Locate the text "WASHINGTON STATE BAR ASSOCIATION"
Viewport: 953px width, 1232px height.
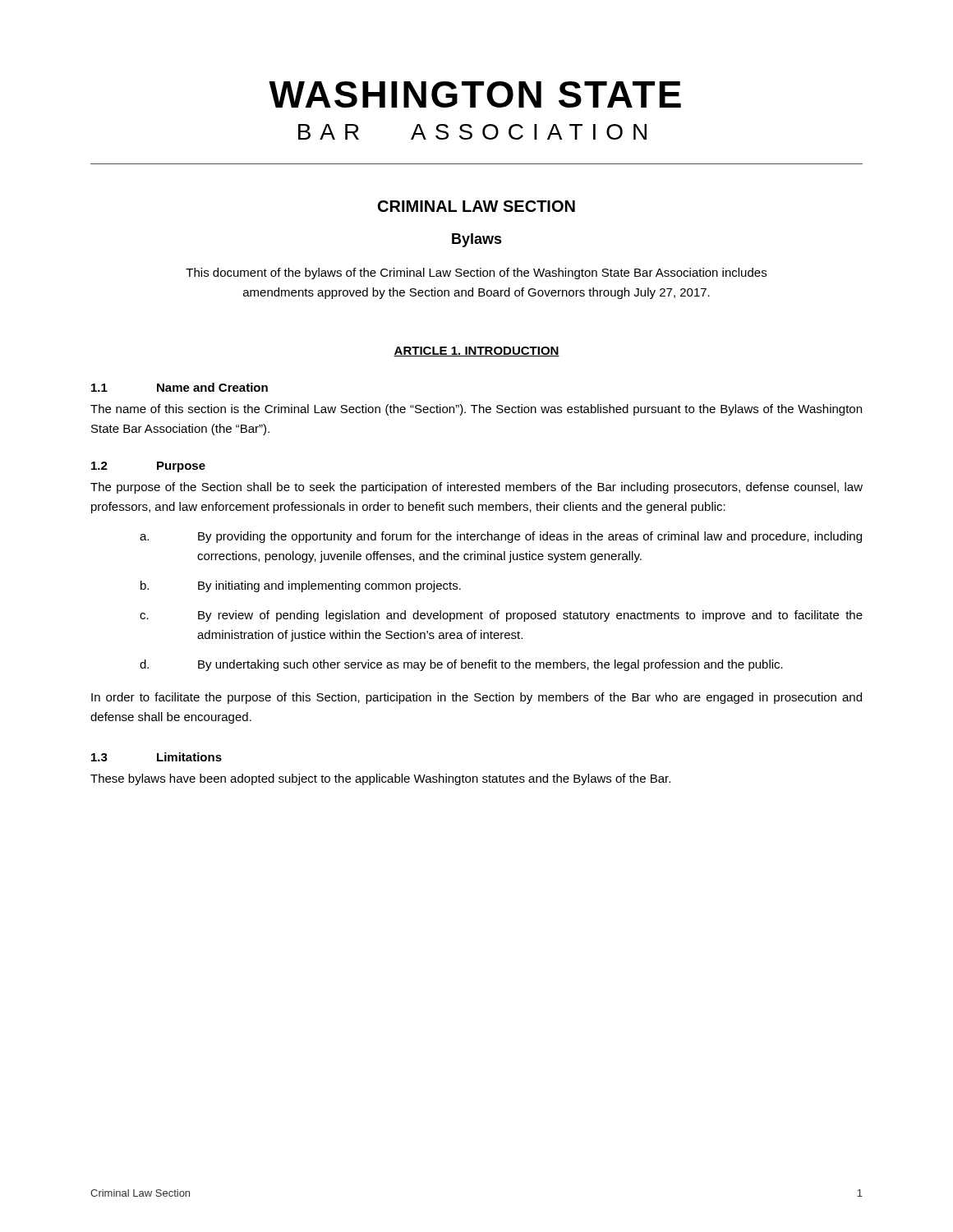(x=476, y=109)
